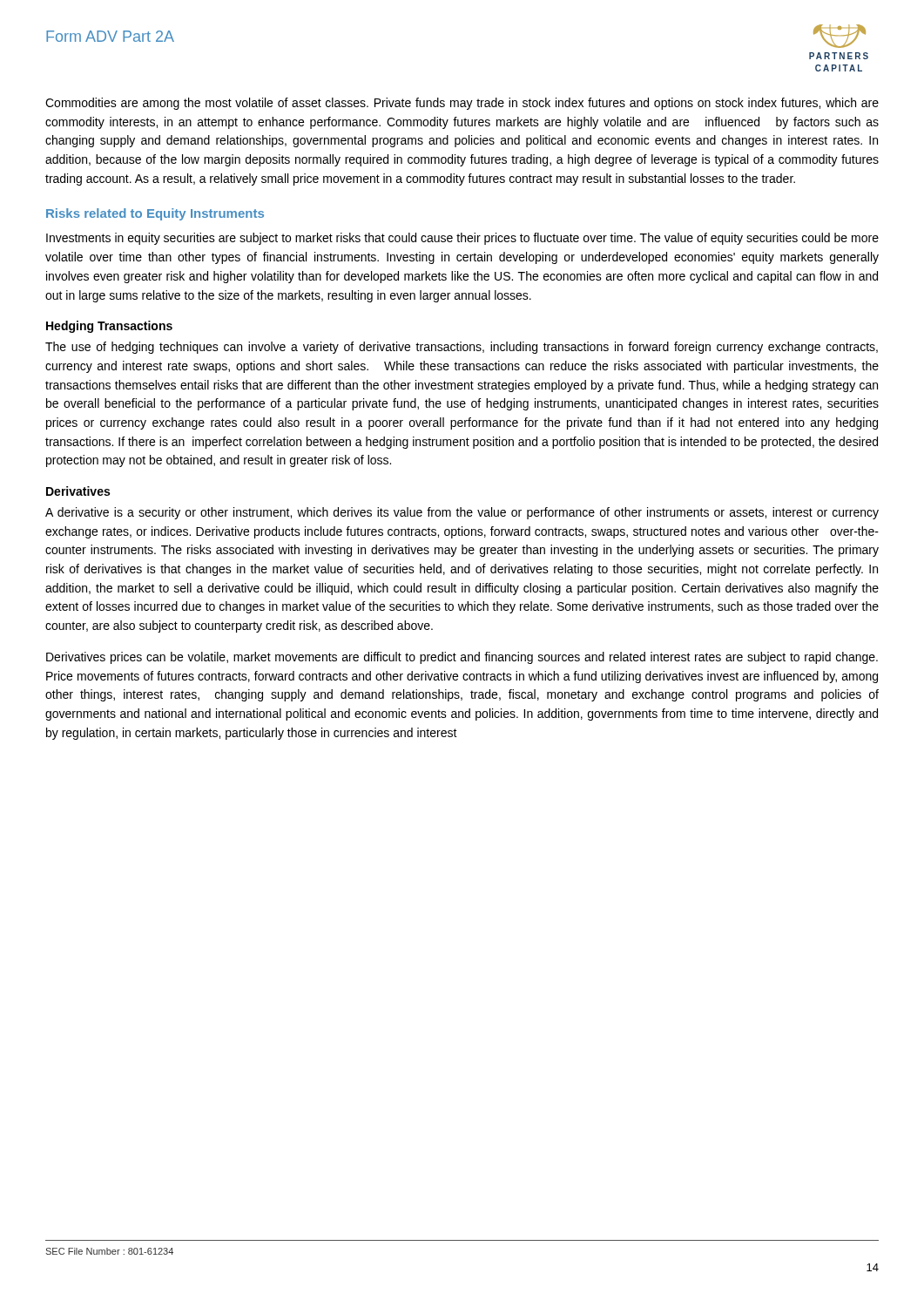Where is the passage that starts "Derivatives prices can"?

click(462, 695)
